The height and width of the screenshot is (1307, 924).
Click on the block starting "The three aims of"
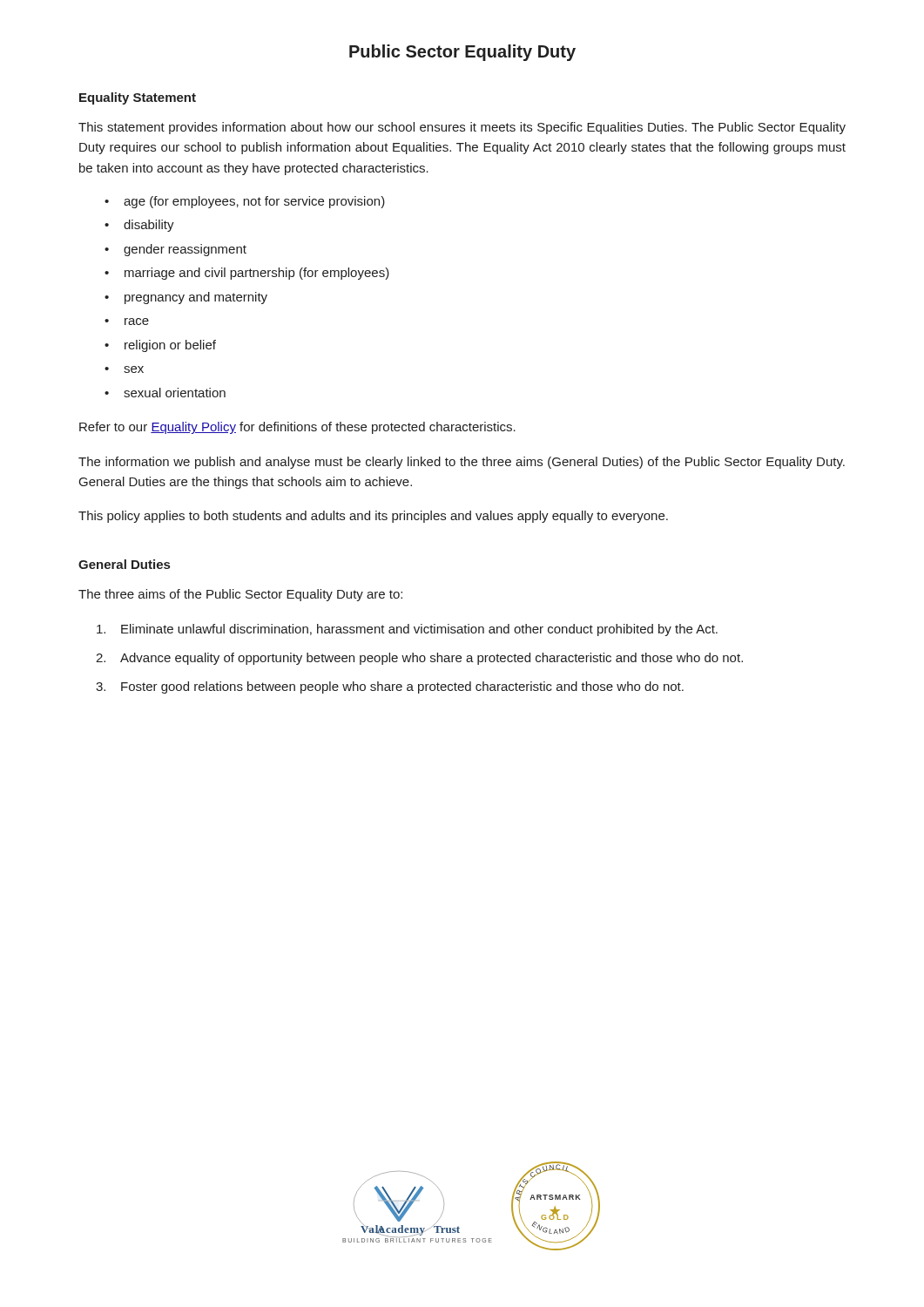241,594
